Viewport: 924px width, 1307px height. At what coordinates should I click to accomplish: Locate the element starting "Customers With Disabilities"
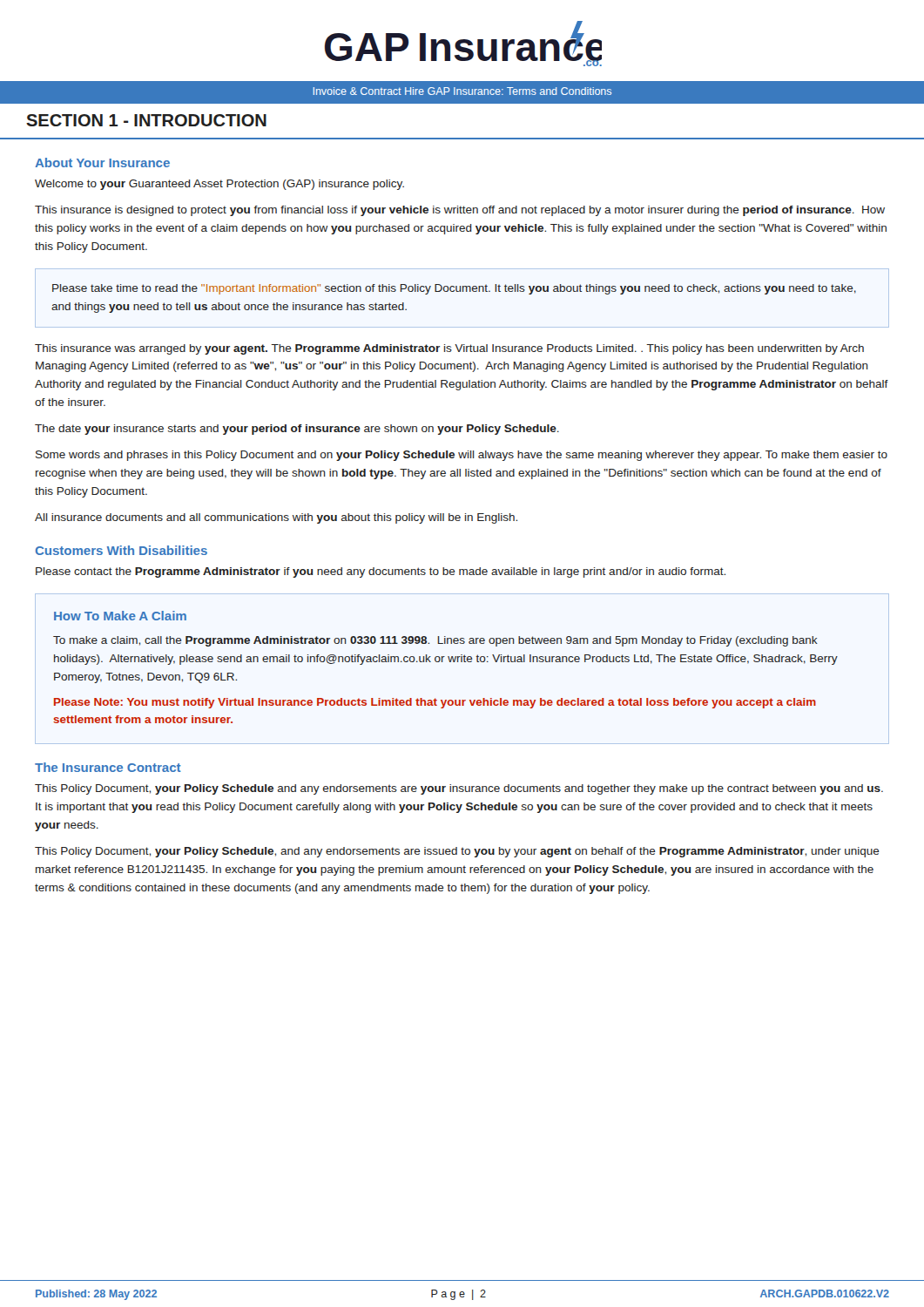121,550
